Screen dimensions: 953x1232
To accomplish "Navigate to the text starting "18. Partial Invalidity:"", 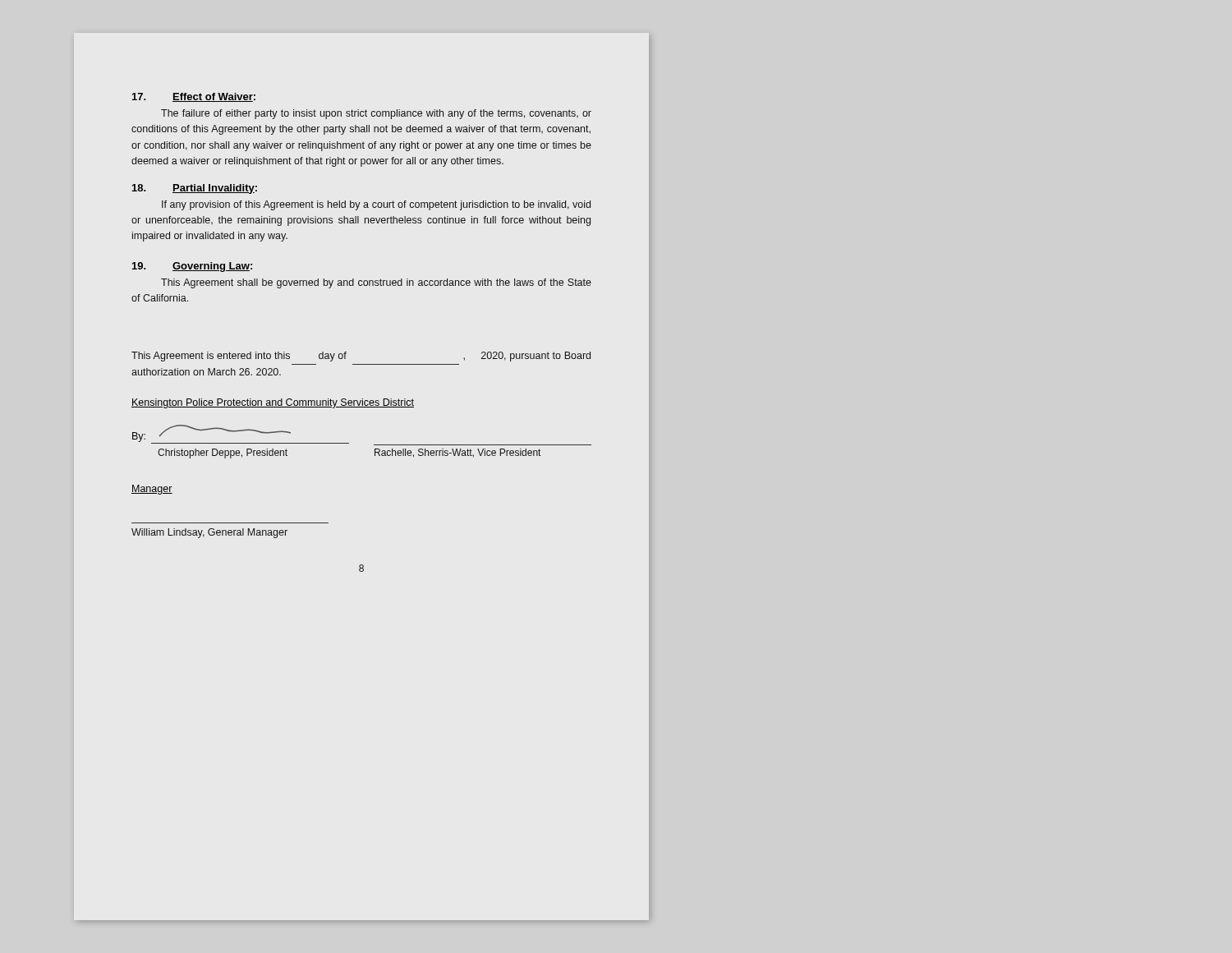I will (x=195, y=187).
